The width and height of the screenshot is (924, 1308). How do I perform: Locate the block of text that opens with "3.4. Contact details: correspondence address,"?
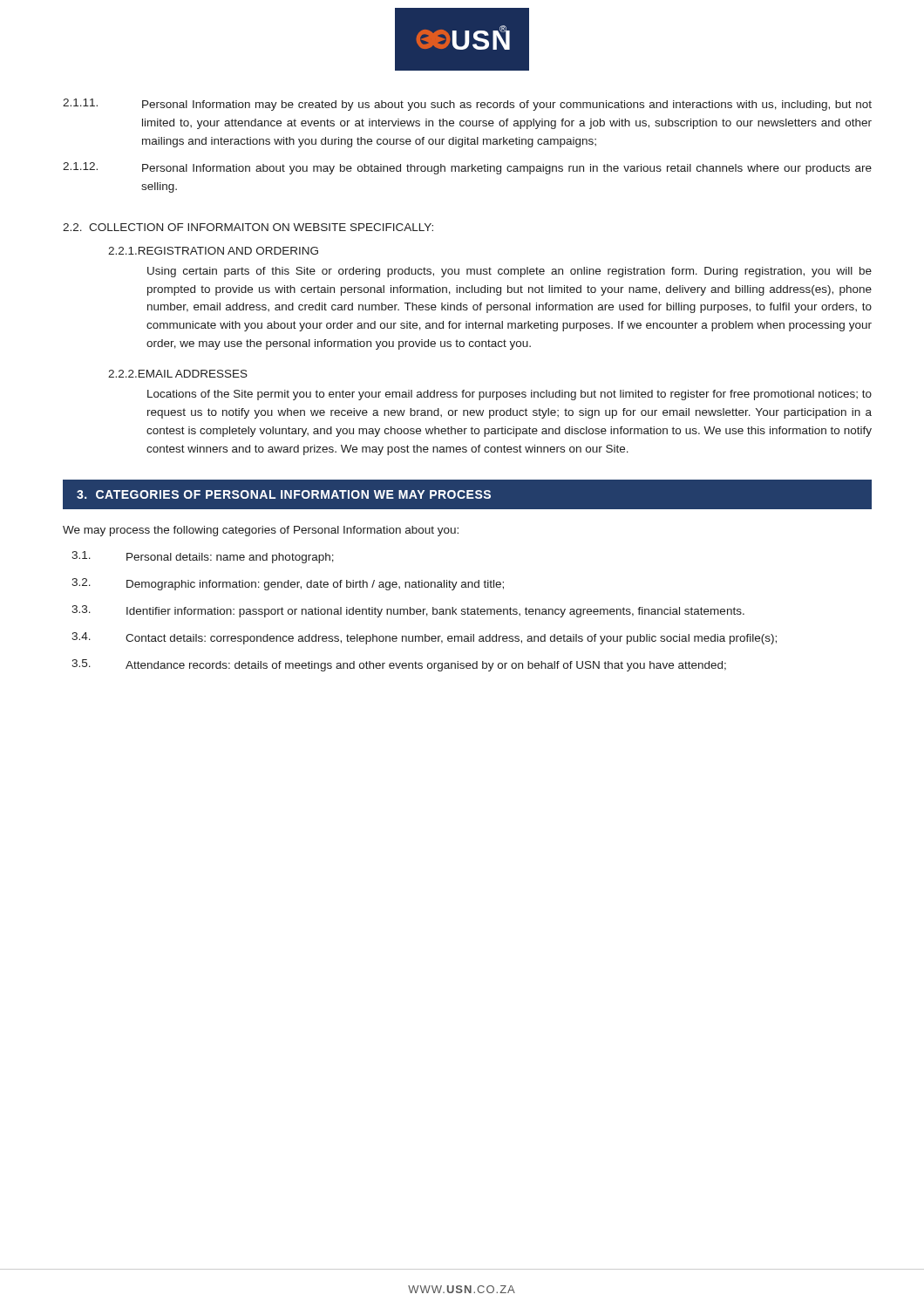(x=467, y=638)
